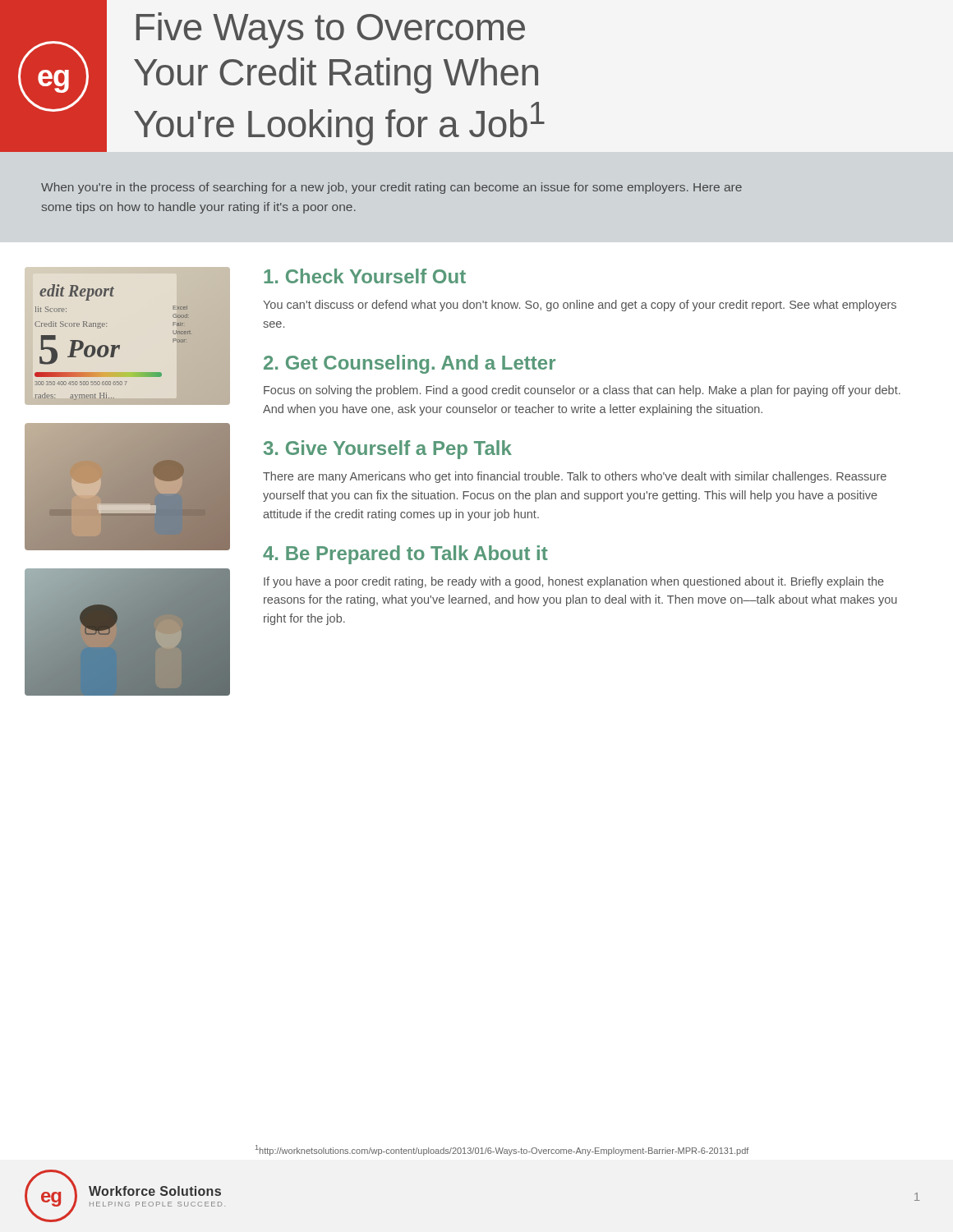
Task: Click the passage that begins "You can't discuss or"
Action: coord(580,314)
